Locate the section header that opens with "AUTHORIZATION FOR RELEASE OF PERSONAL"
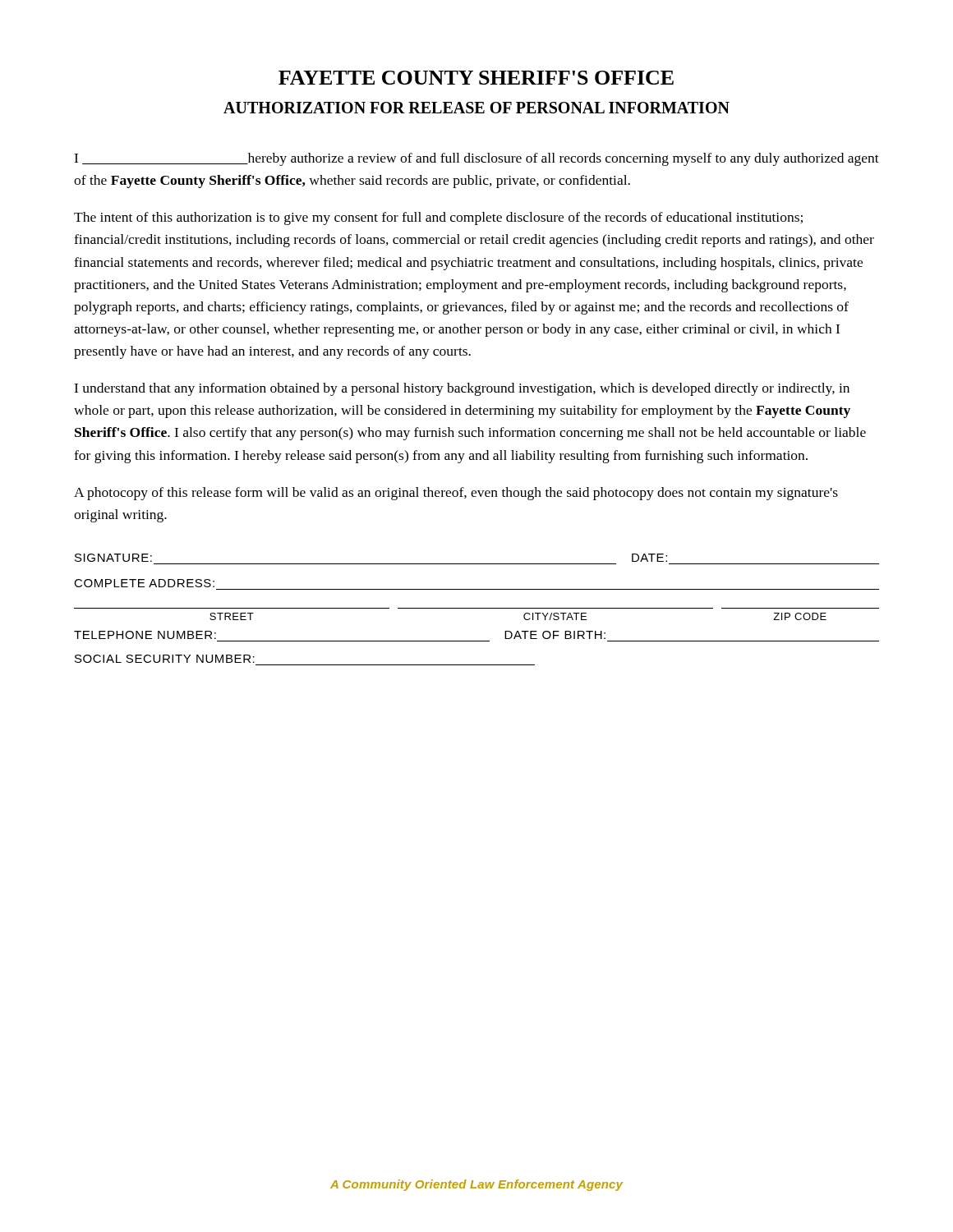953x1232 pixels. click(x=476, y=108)
